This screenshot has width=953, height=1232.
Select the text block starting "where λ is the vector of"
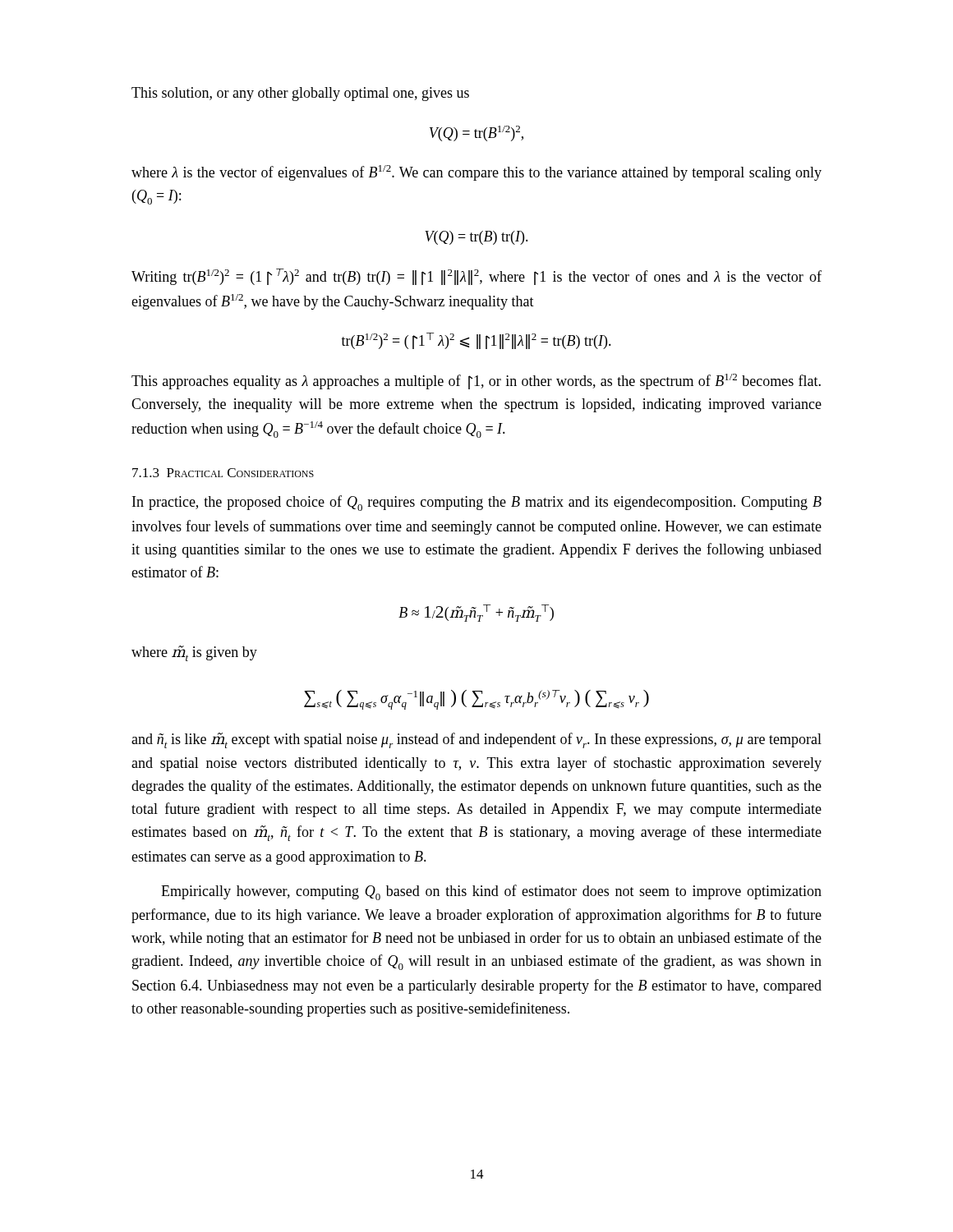476,185
